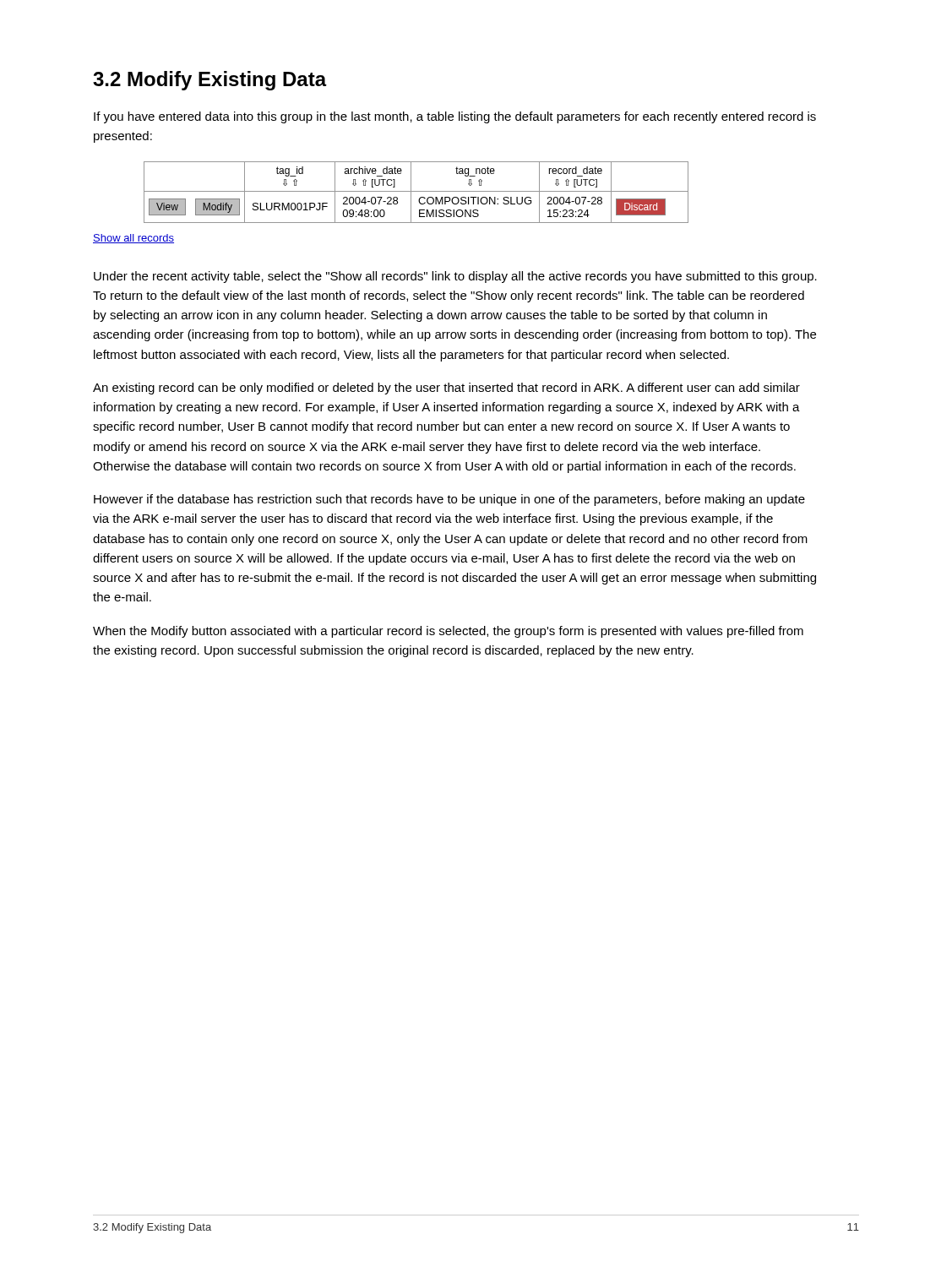Click on the block starting "Under the recent activity table, select"

[x=455, y=315]
